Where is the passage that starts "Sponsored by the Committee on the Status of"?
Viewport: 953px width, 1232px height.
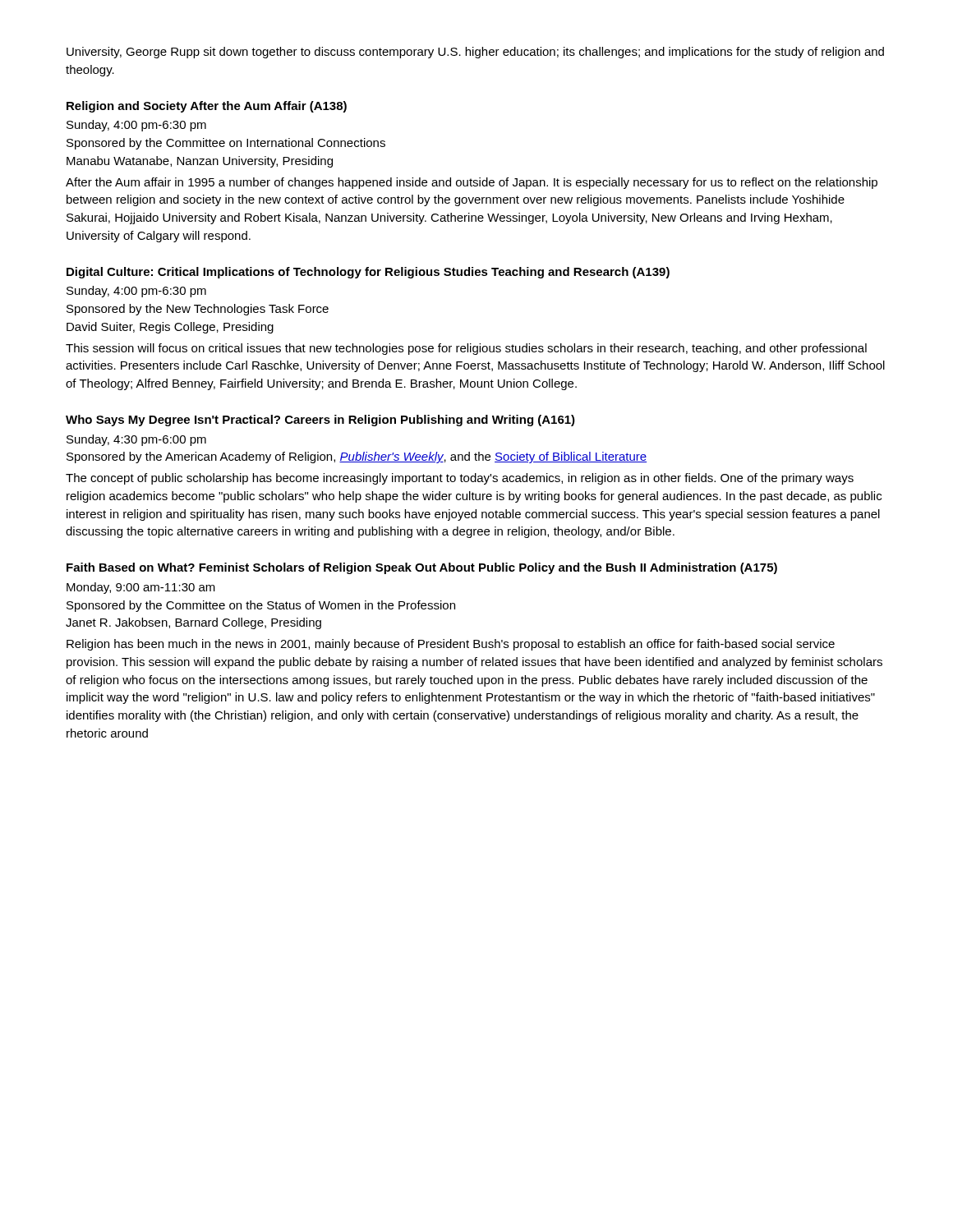[261, 604]
